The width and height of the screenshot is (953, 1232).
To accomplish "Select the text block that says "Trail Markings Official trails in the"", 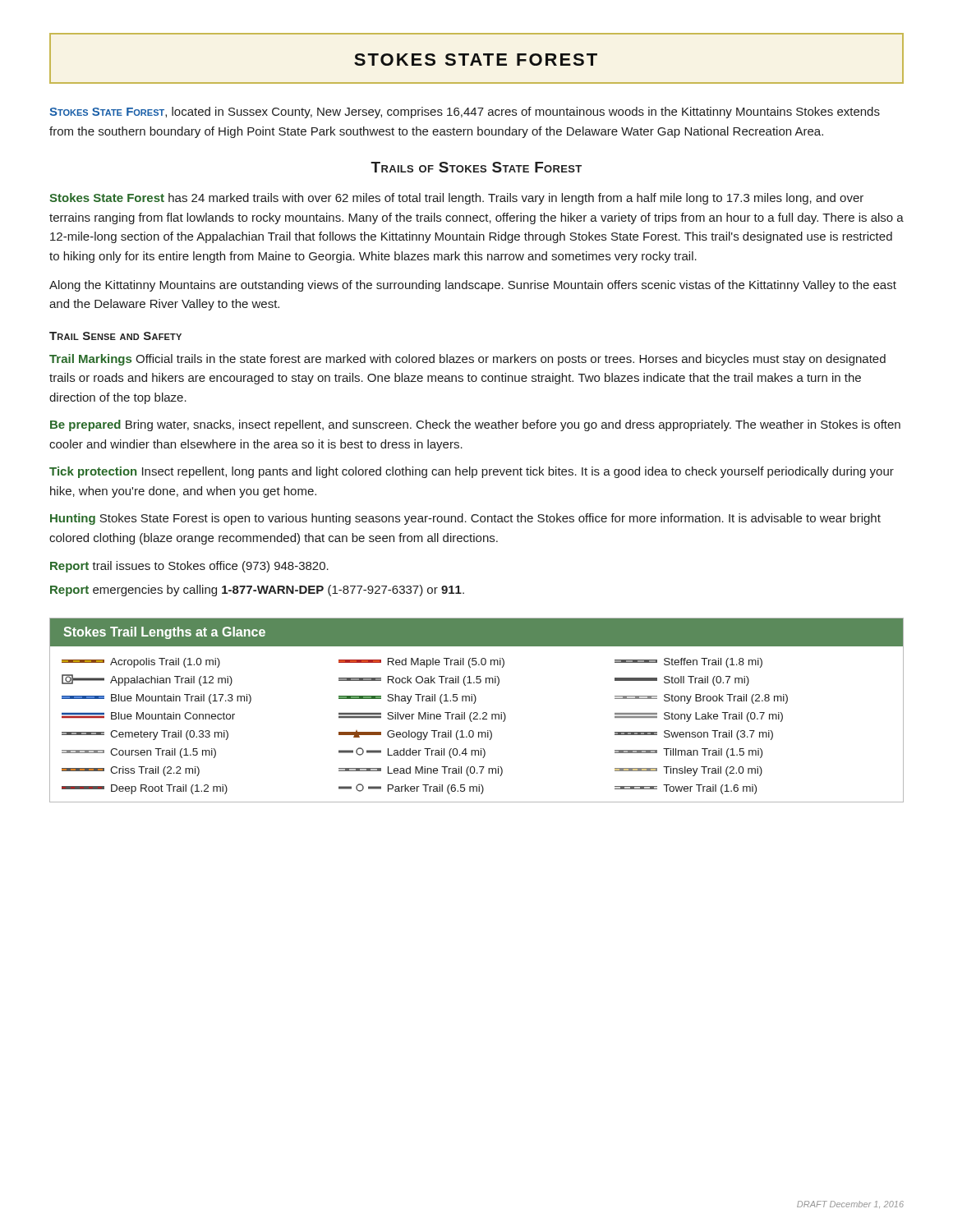I will click(x=468, y=378).
